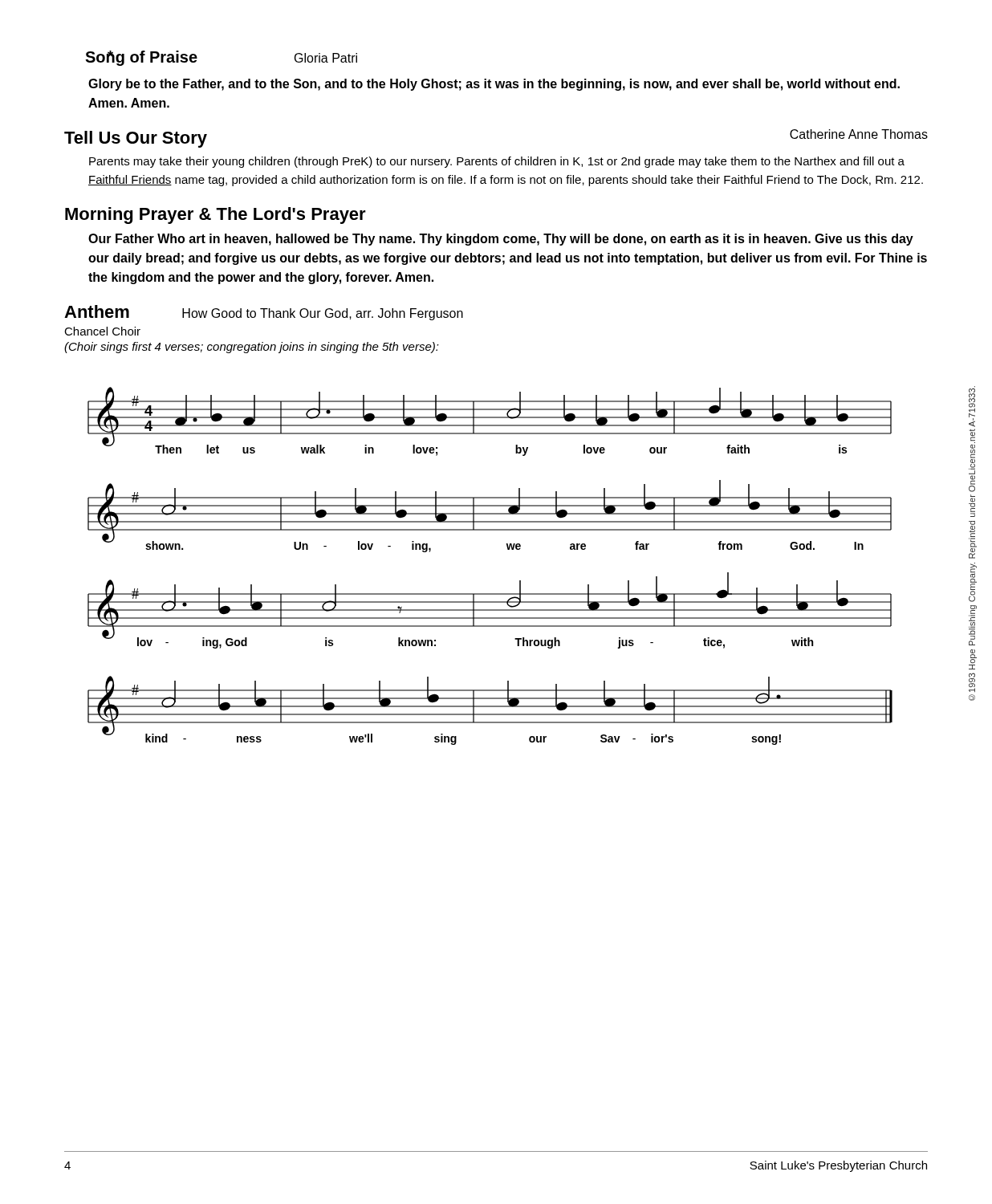Find the text with the text "Chancel Choir"
Image resolution: width=992 pixels, height=1204 pixels.
pyautogui.click(x=102, y=331)
